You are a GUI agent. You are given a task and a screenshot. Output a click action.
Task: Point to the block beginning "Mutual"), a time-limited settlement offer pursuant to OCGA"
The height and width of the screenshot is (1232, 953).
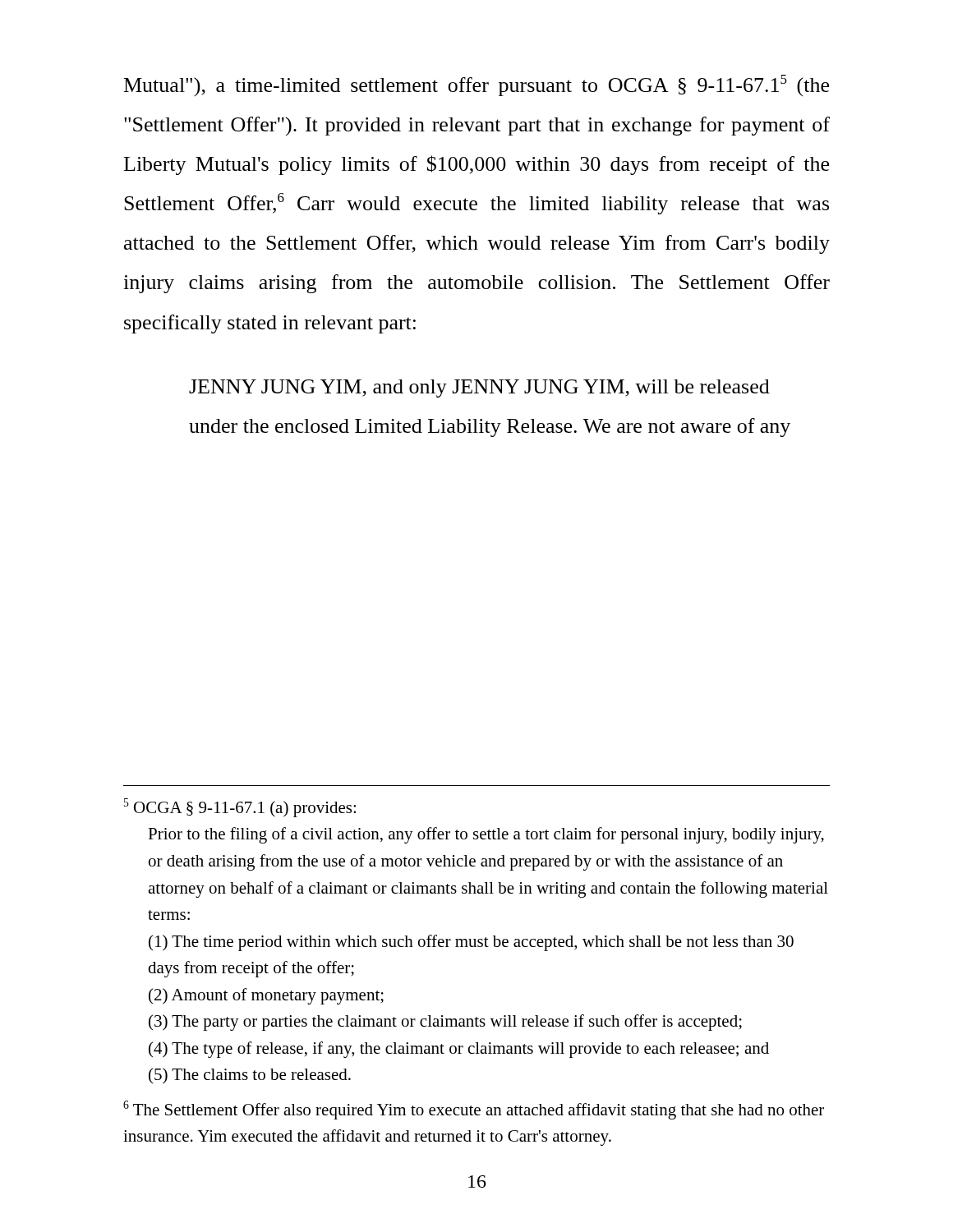point(476,256)
